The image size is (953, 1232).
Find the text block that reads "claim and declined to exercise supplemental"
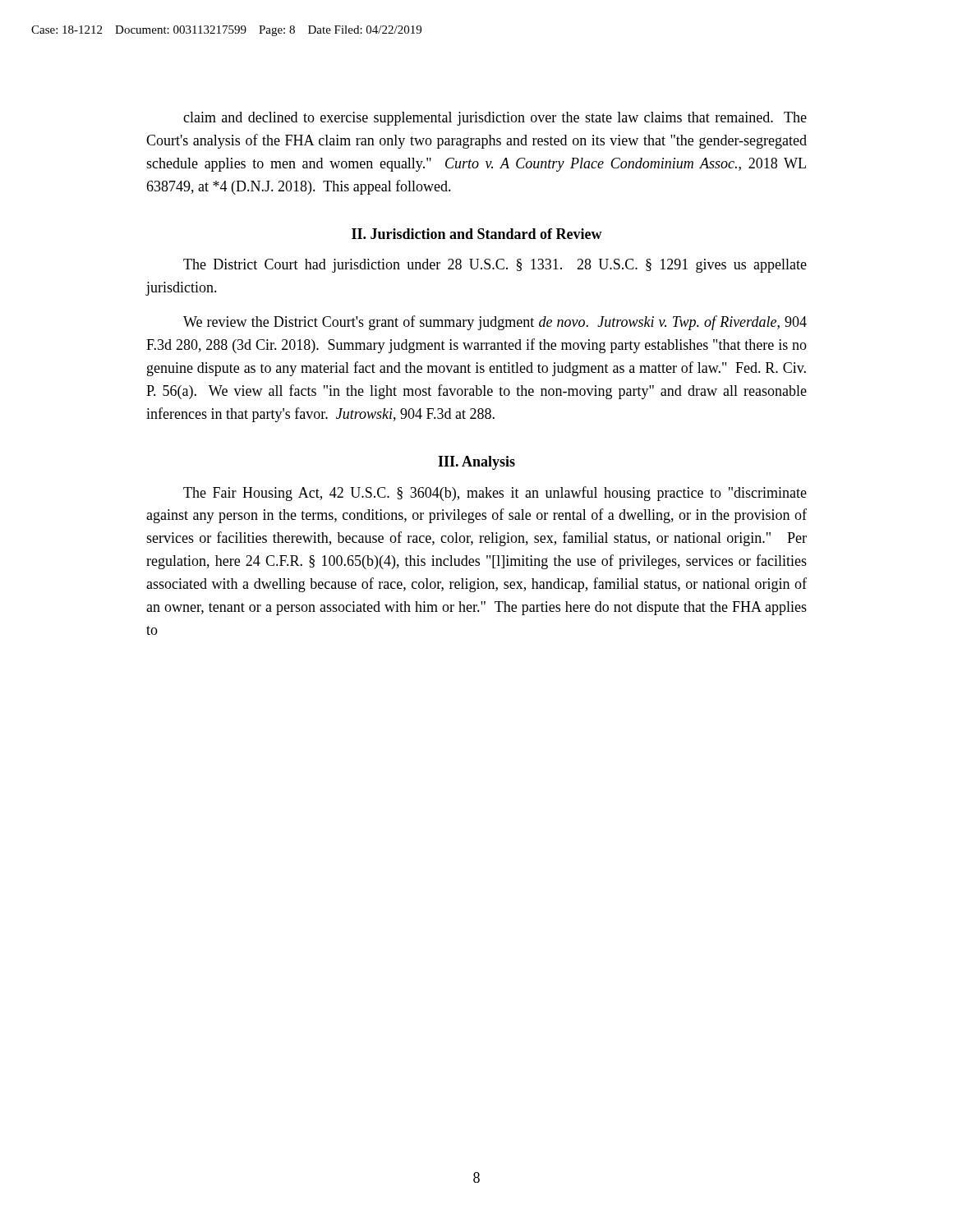coord(476,152)
